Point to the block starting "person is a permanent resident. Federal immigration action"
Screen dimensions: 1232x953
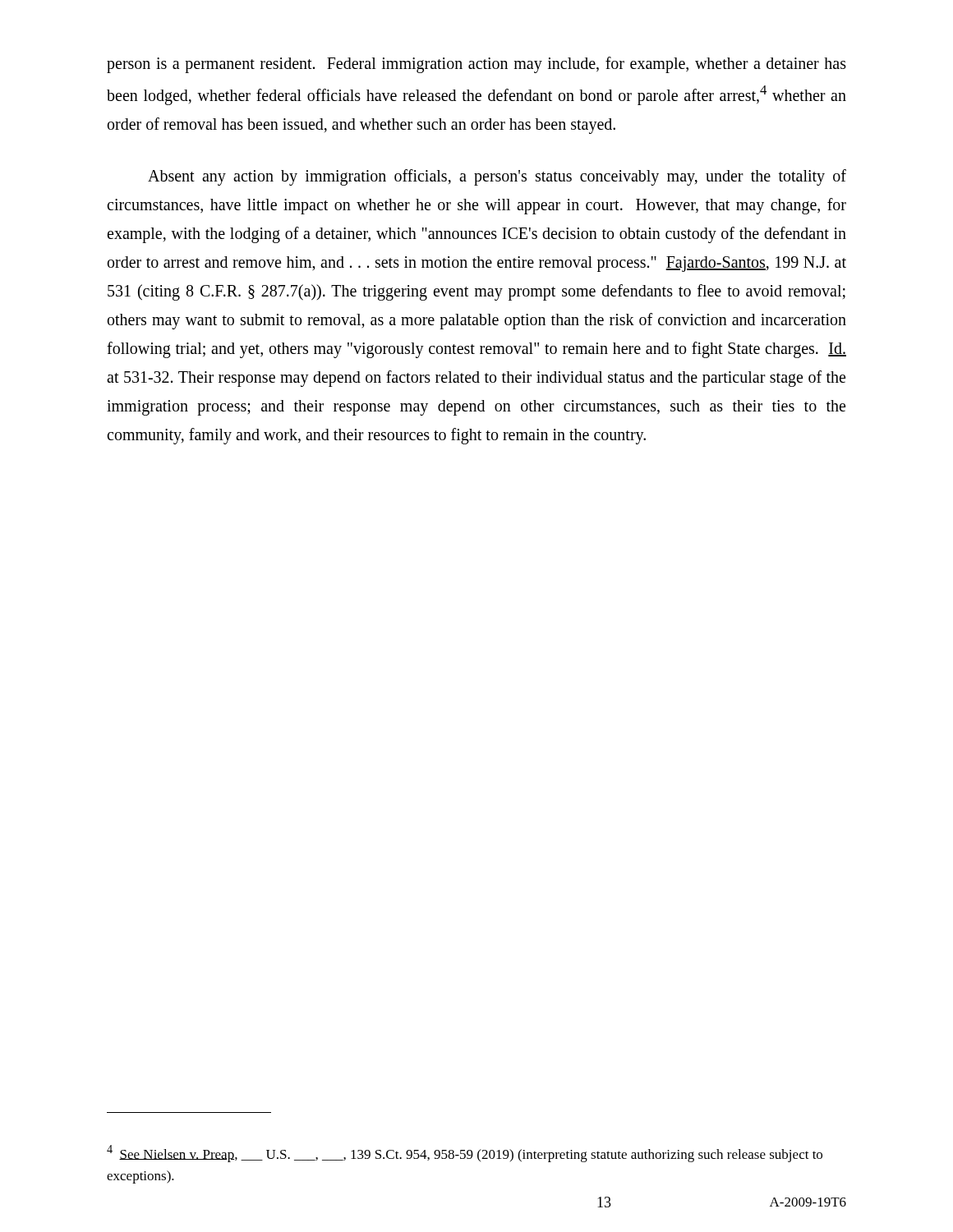476,249
